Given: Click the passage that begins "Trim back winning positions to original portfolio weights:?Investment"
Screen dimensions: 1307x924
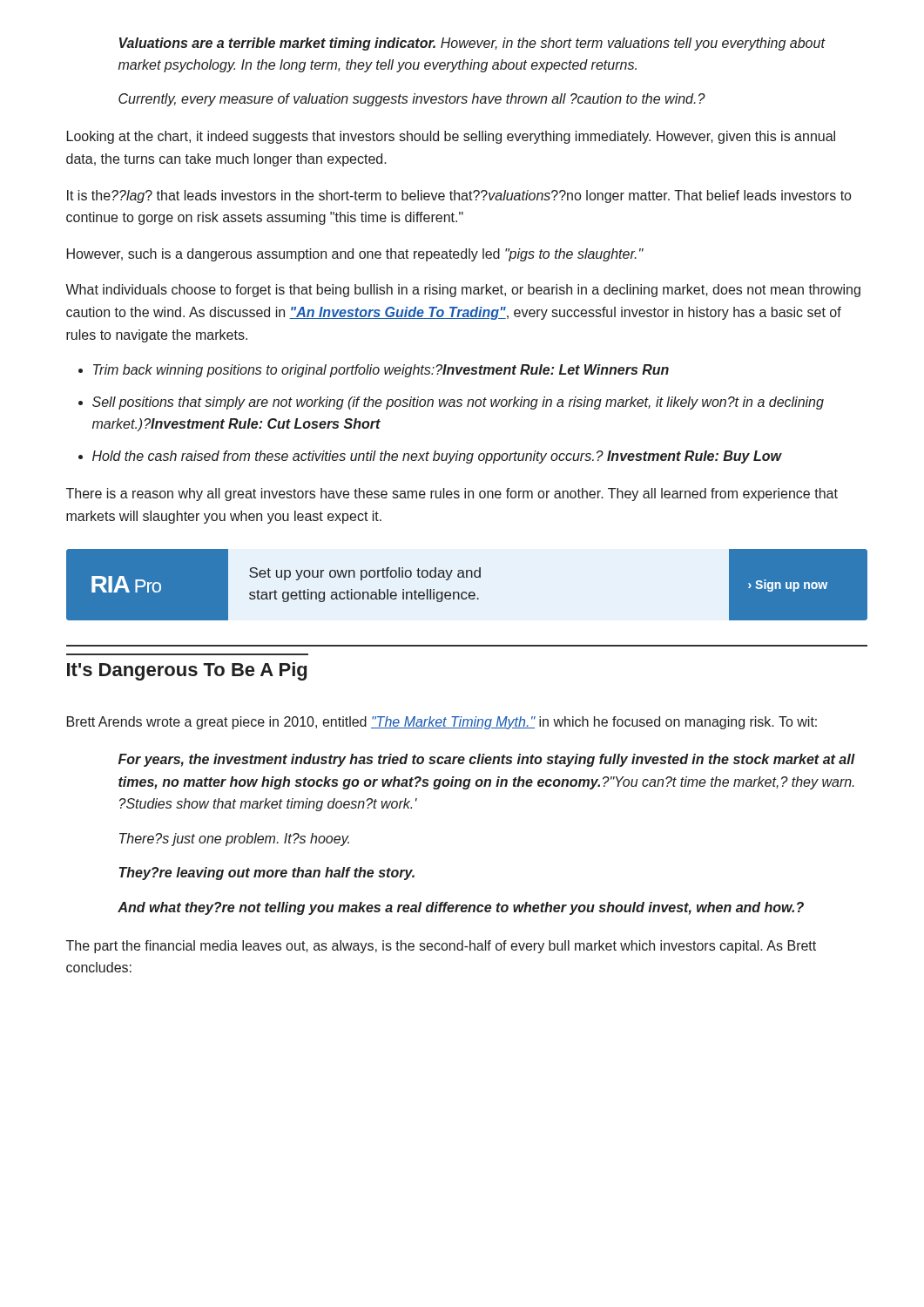Looking at the screenshot, I should tap(381, 370).
